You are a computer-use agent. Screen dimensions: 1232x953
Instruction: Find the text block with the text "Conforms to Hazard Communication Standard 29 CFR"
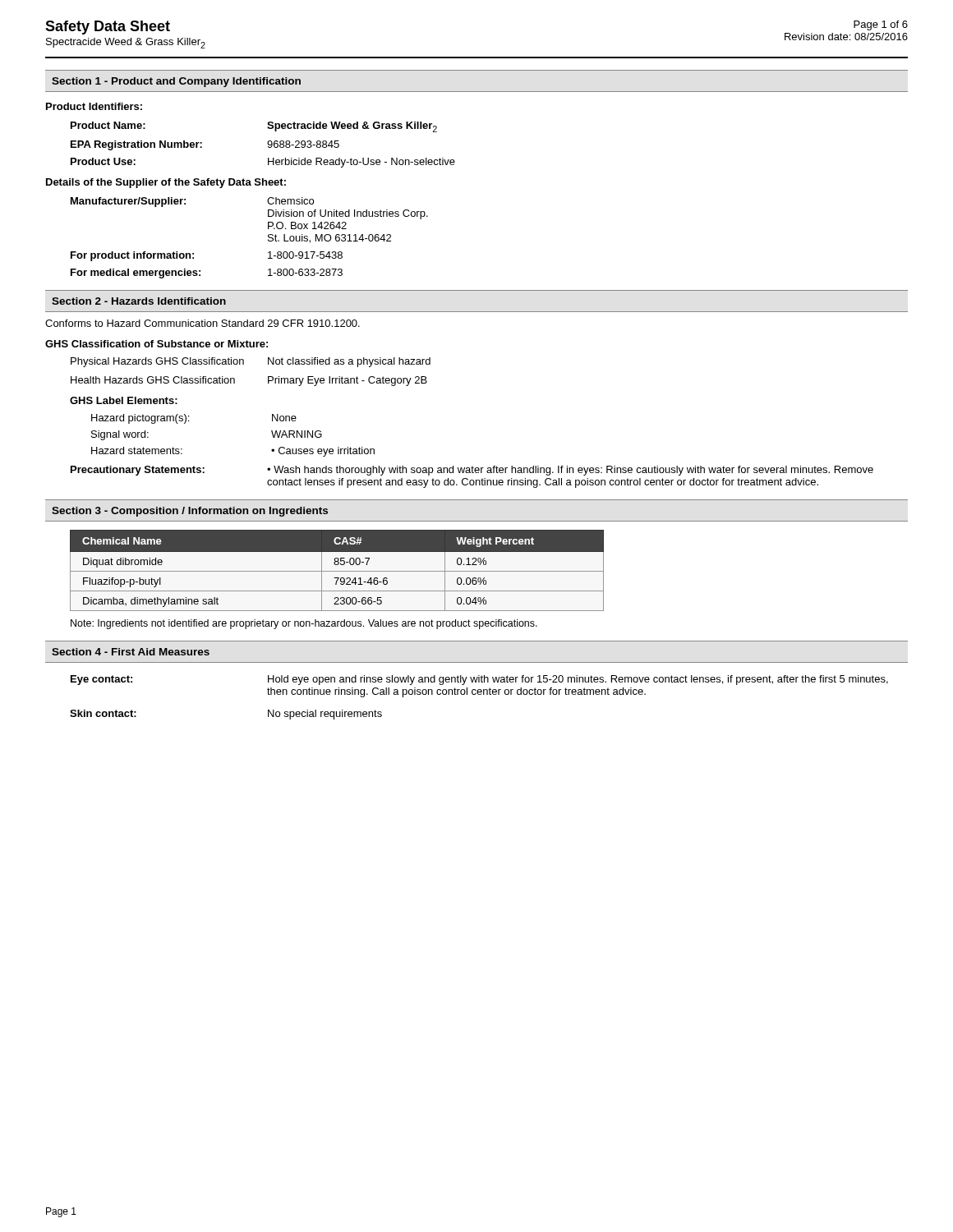[x=203, y=323]
